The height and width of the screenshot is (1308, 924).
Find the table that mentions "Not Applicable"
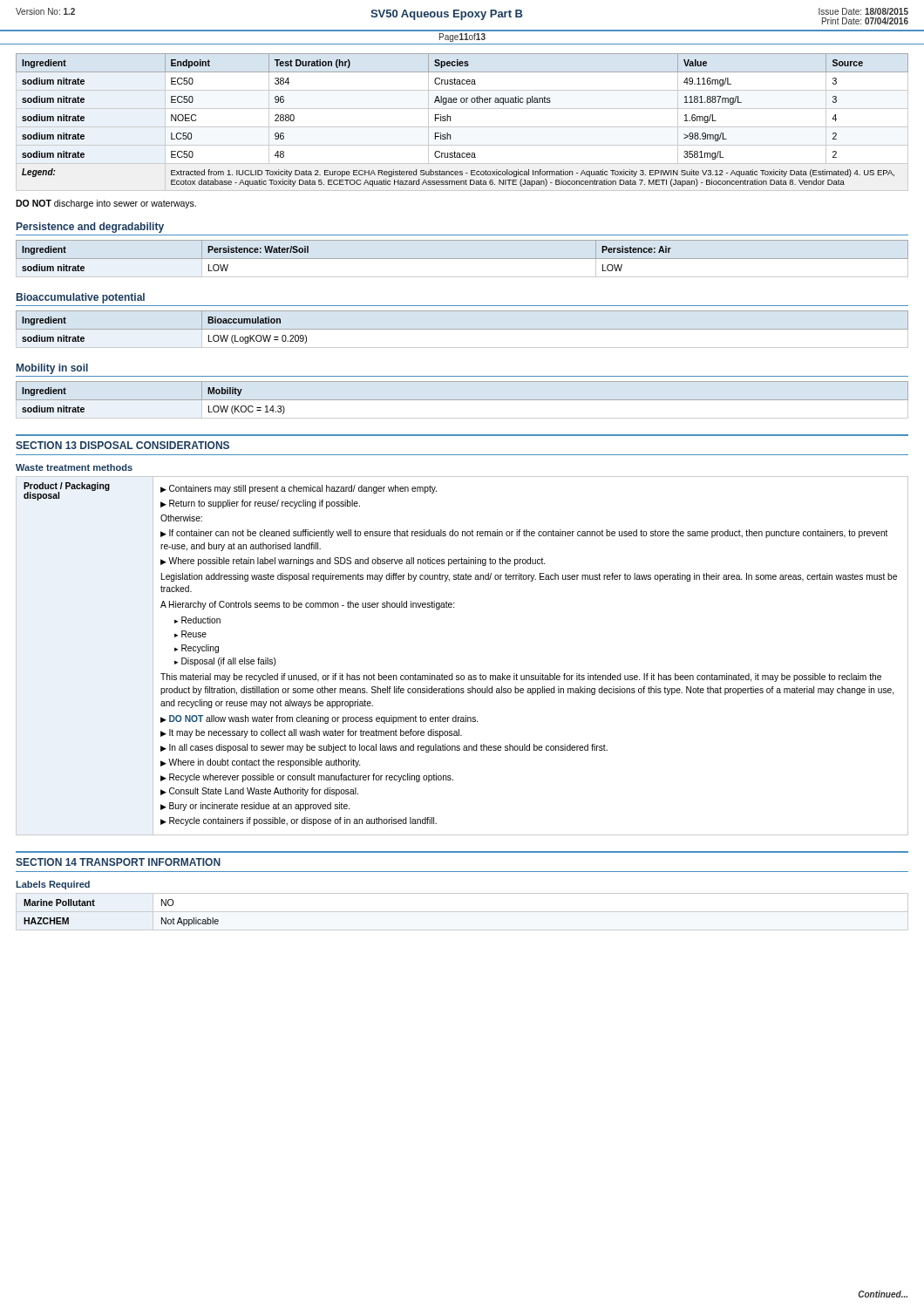point(462,911)
